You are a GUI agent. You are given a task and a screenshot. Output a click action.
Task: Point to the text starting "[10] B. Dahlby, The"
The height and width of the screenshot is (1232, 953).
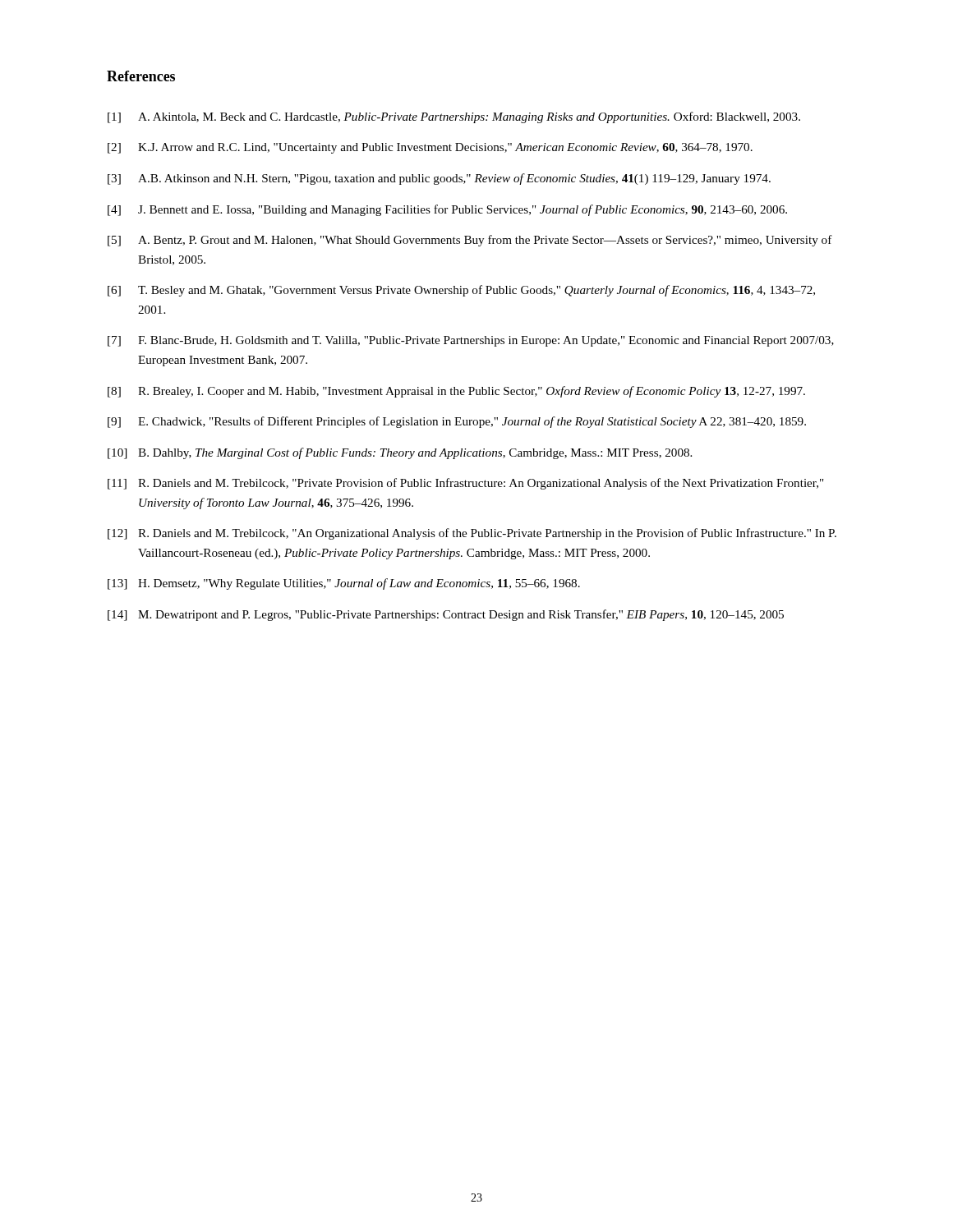[x=476, y=452]
